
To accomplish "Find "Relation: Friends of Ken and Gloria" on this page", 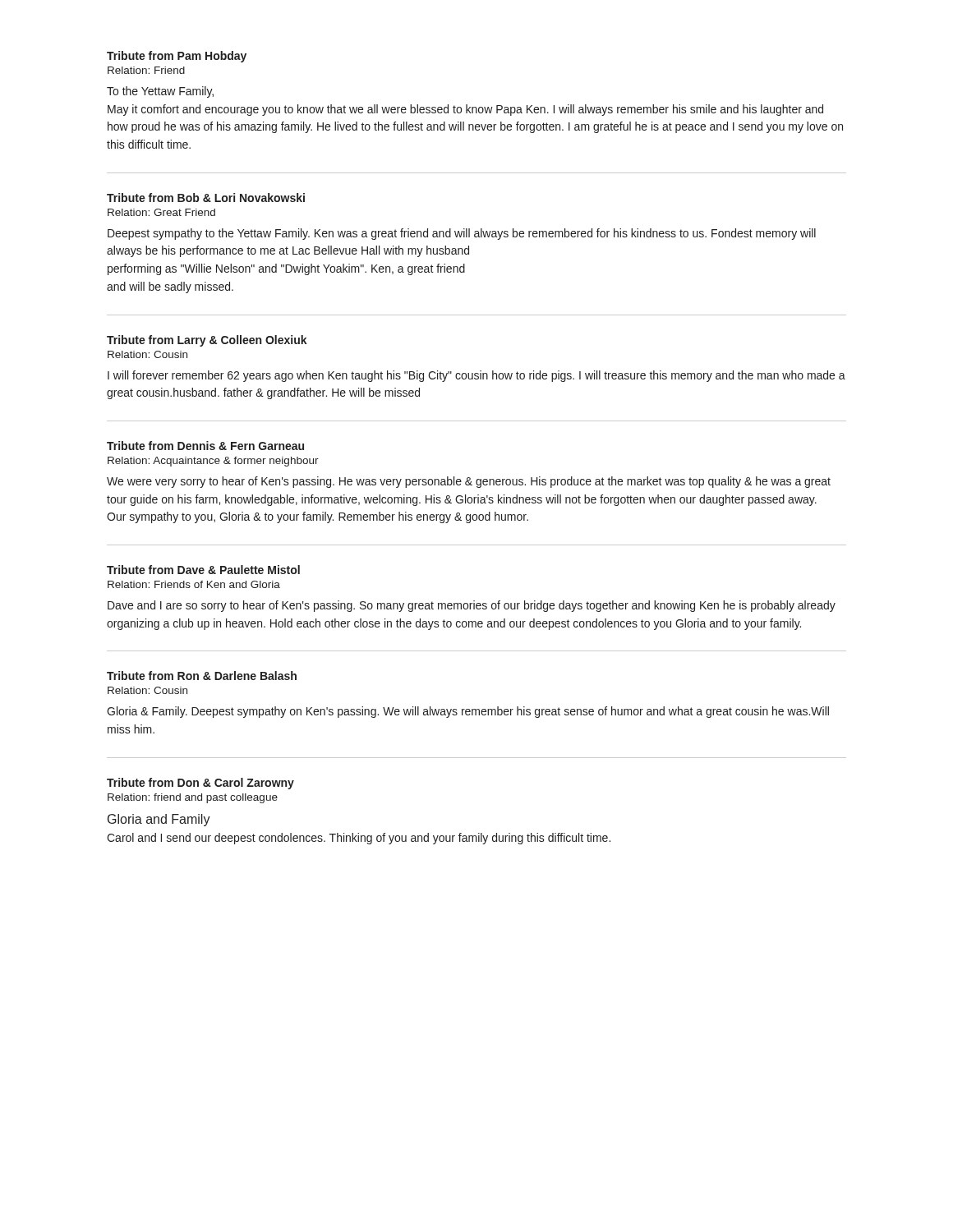I will [193, 584].
